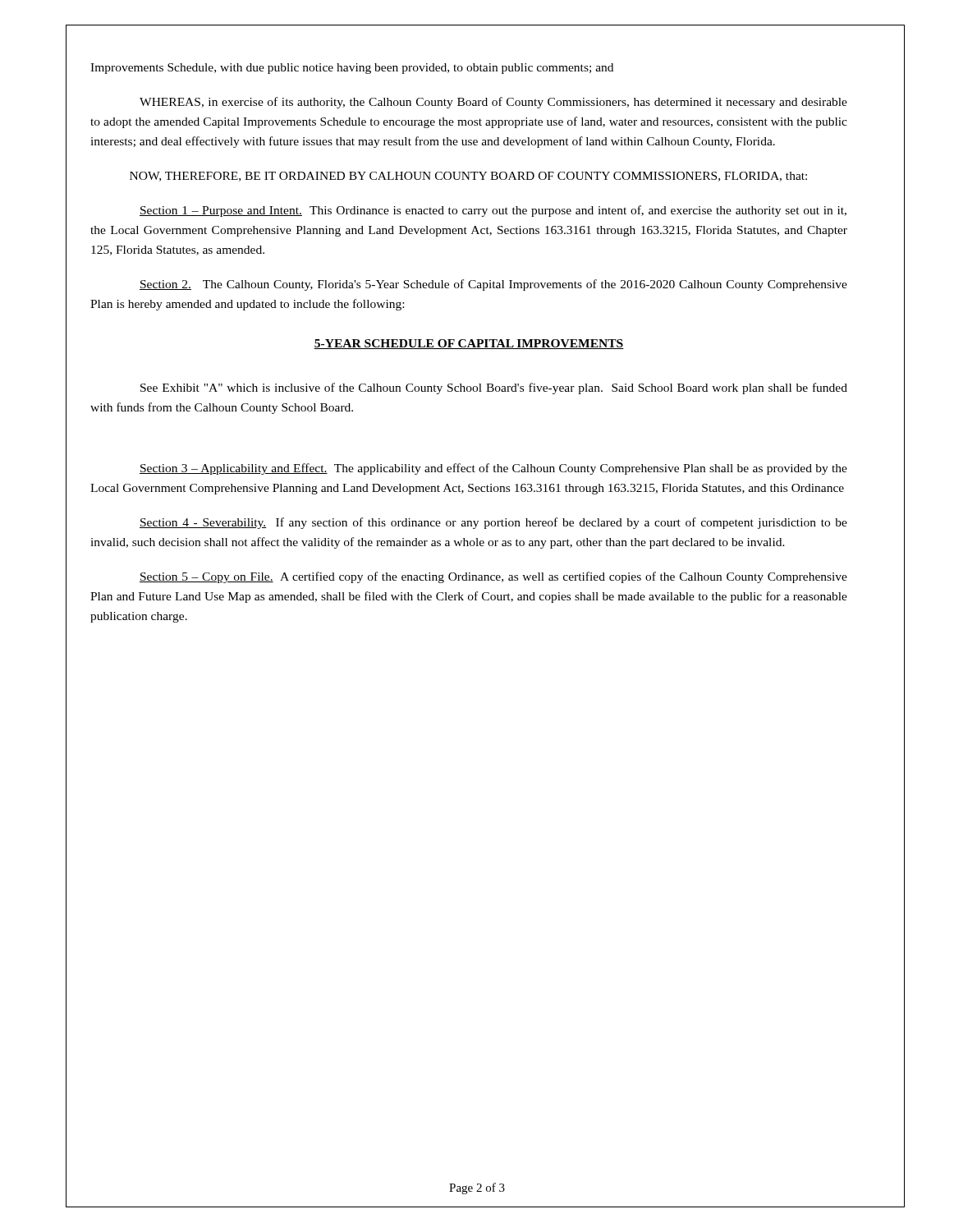Locate the block of text that opens with "Section 5 – Copy on"
The height and width of the screenshot is (1232, 954).
coord(469,596)
